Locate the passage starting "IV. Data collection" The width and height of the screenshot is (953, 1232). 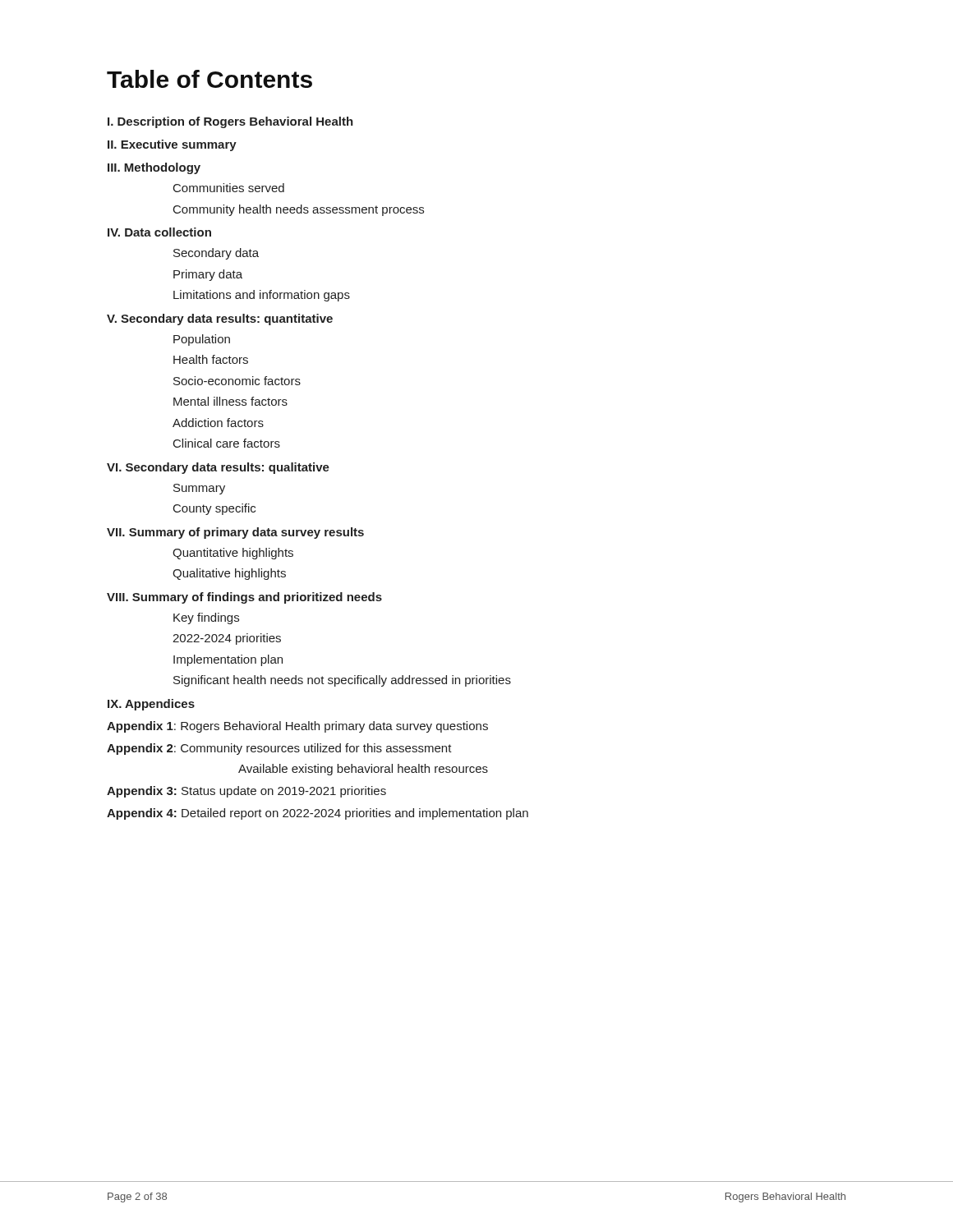[159, 232]
